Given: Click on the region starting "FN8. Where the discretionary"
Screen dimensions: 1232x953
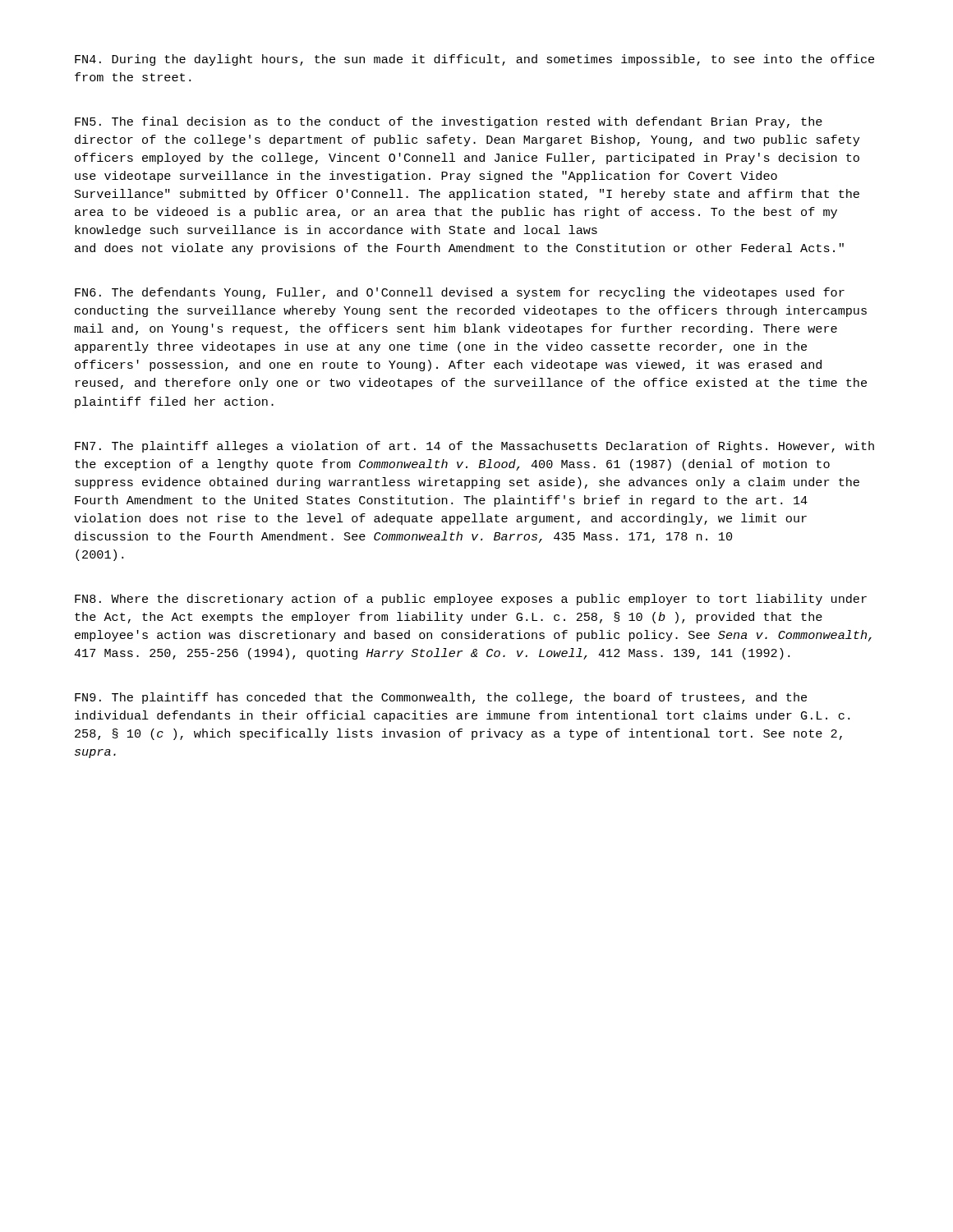Looking at the screenshot, I should (476, 627).
